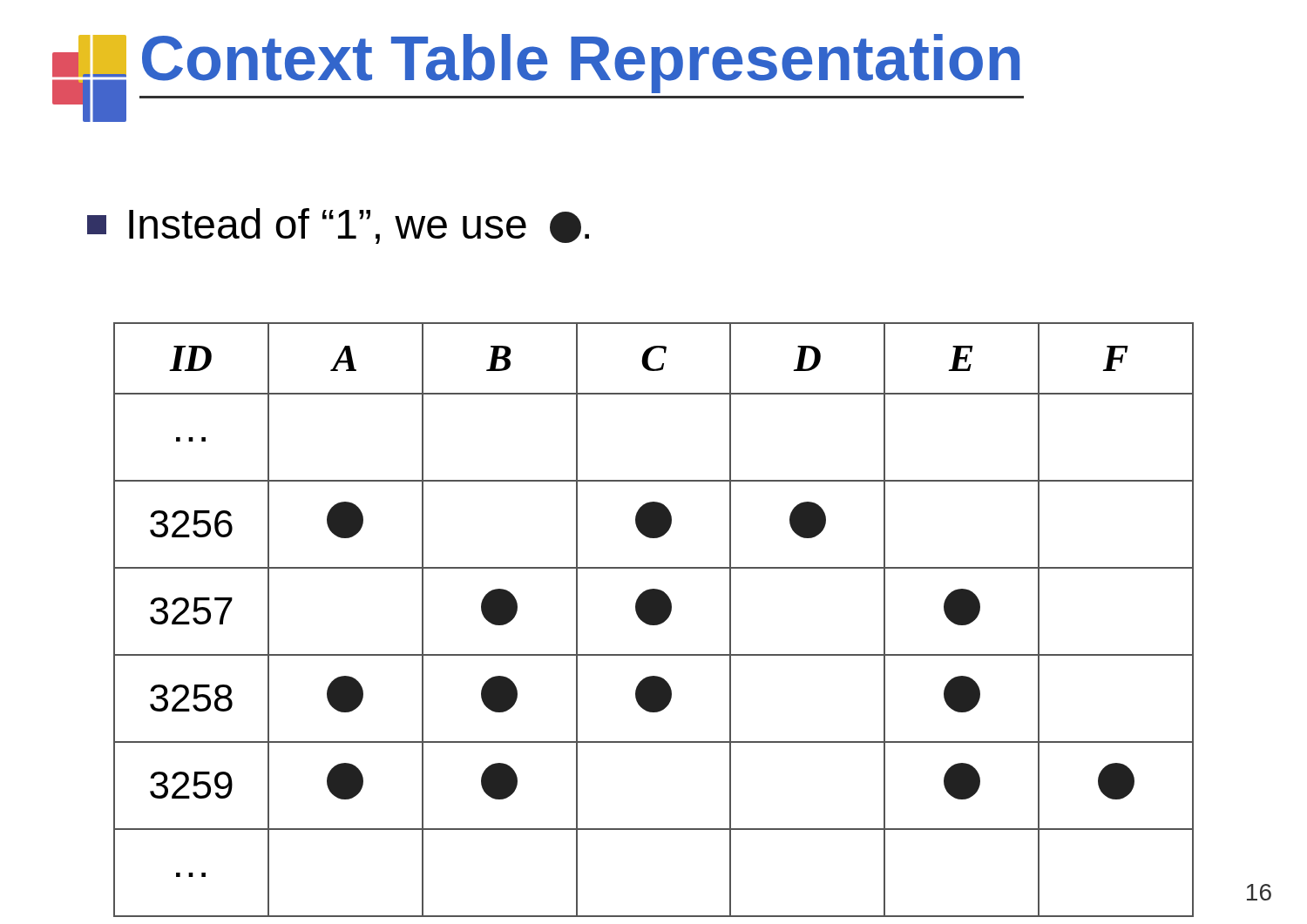Image resolution: width=1307 pixels, height=924 pixels.
Task: Find "Context Table Representation" on this page
Action: (x=538, y=83)
